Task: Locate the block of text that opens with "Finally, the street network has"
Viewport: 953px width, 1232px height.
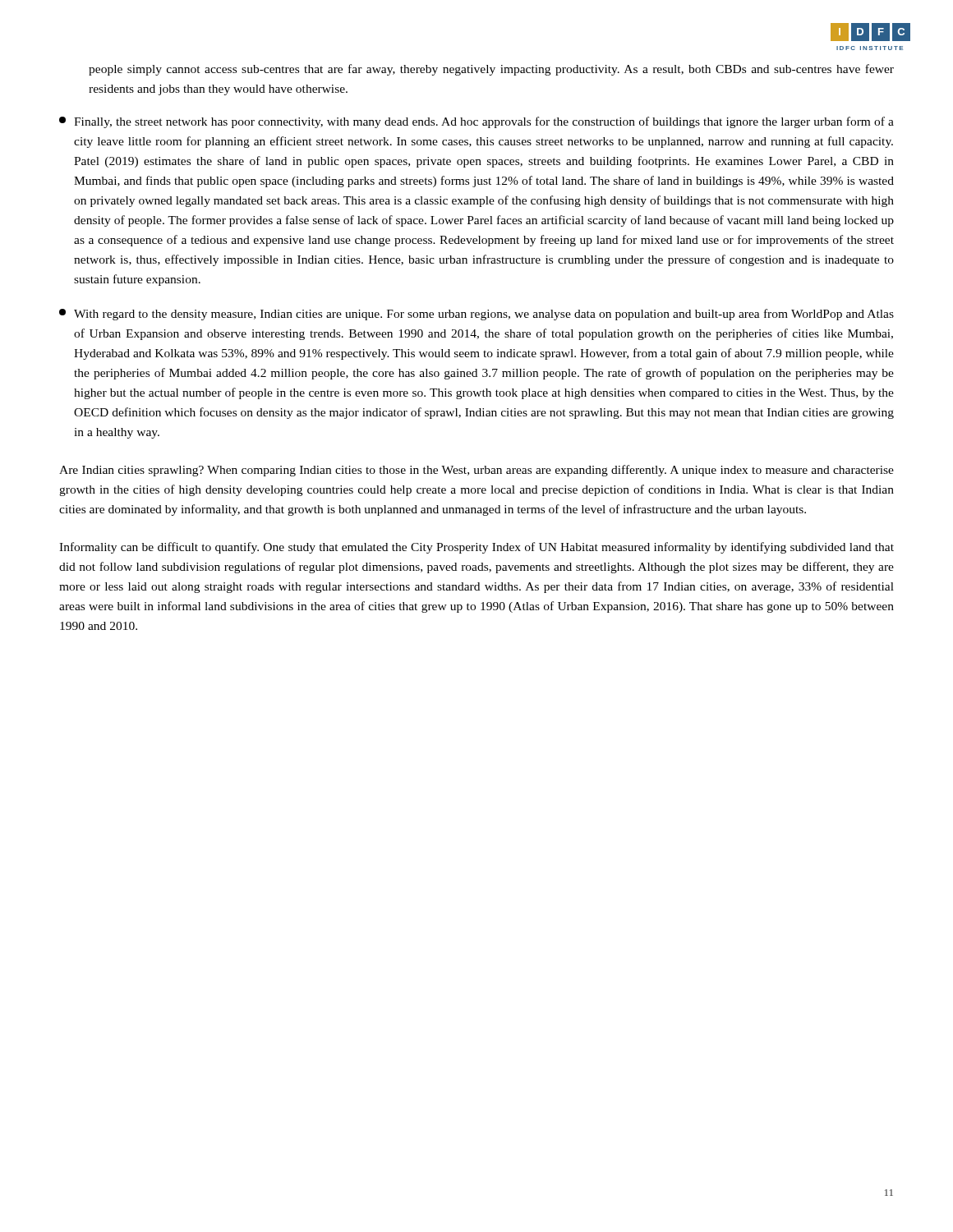Action: (476, 201)
